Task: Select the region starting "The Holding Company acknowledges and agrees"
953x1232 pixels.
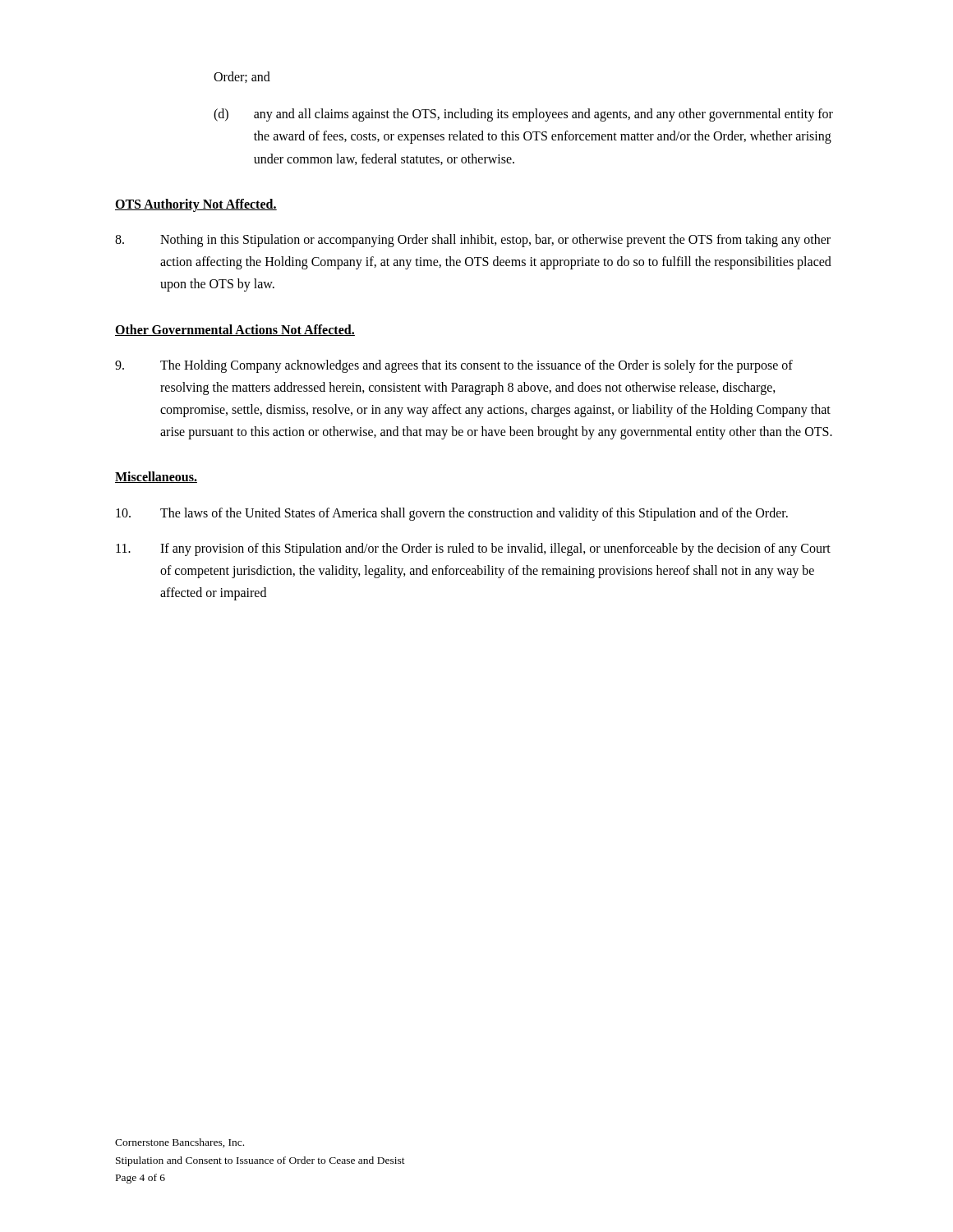Action: 476,398
